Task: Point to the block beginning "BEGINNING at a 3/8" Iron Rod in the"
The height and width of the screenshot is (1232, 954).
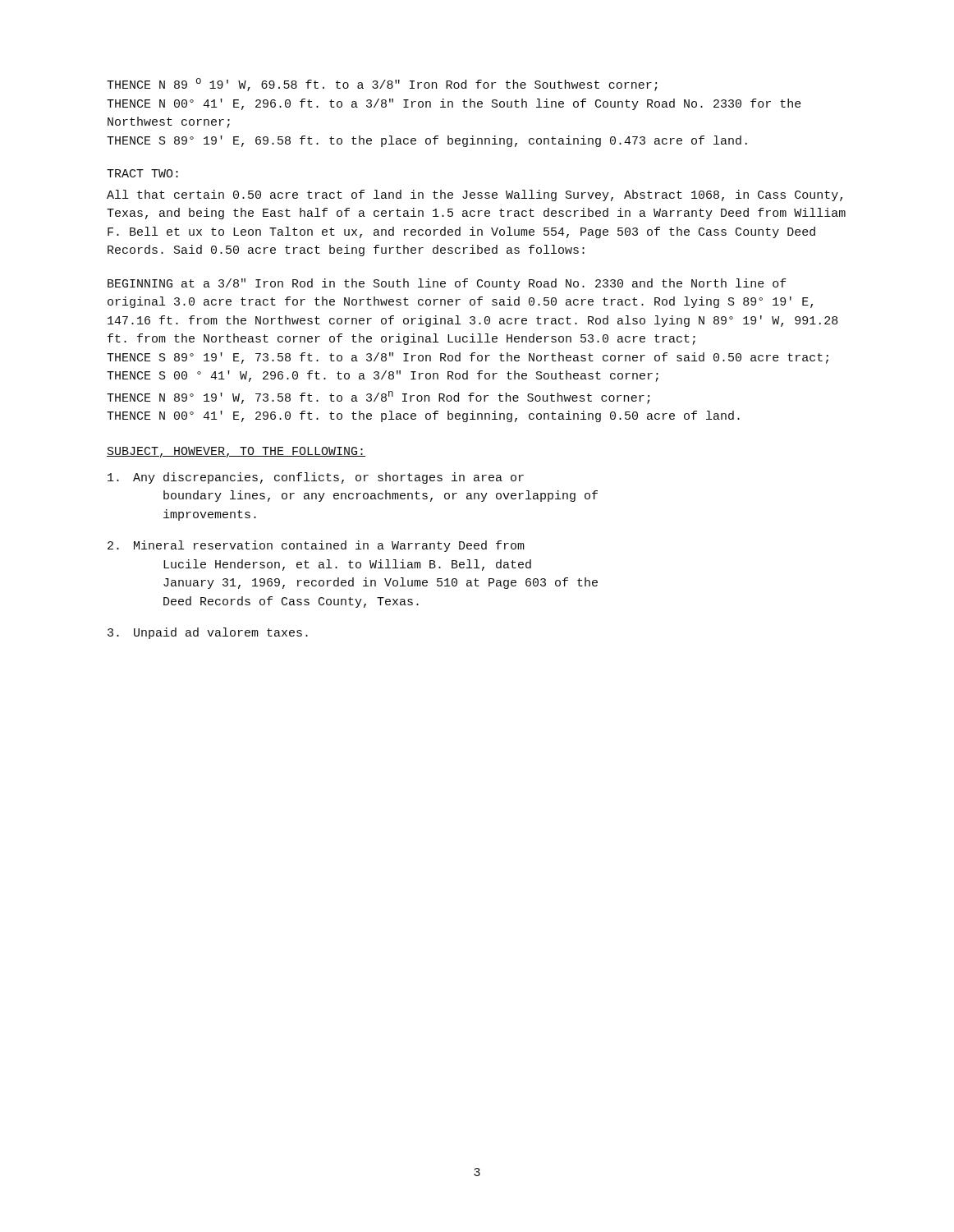Action: point(473,351)
